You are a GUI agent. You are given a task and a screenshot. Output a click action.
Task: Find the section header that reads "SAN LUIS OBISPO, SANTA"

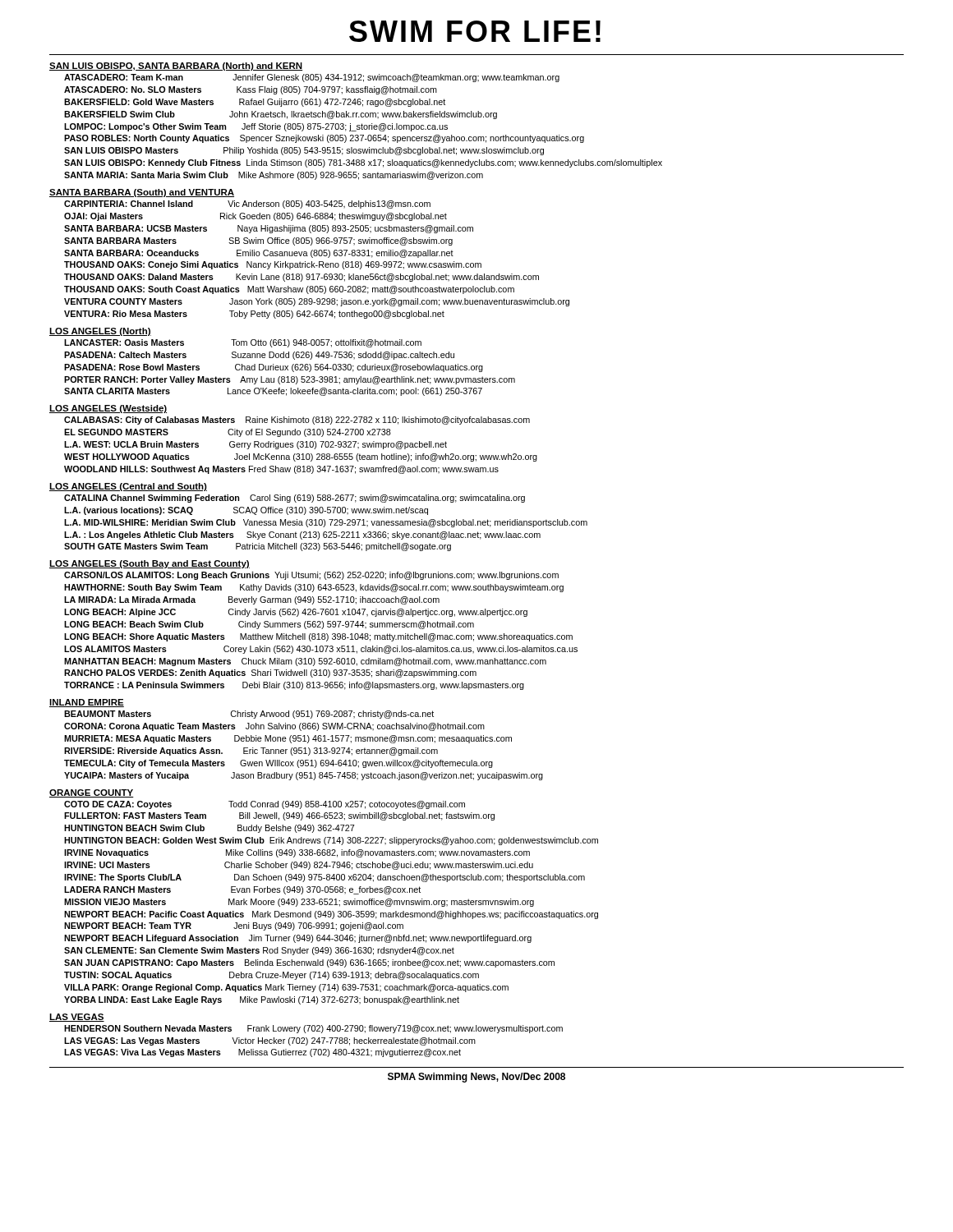click(x=176, y=66)
